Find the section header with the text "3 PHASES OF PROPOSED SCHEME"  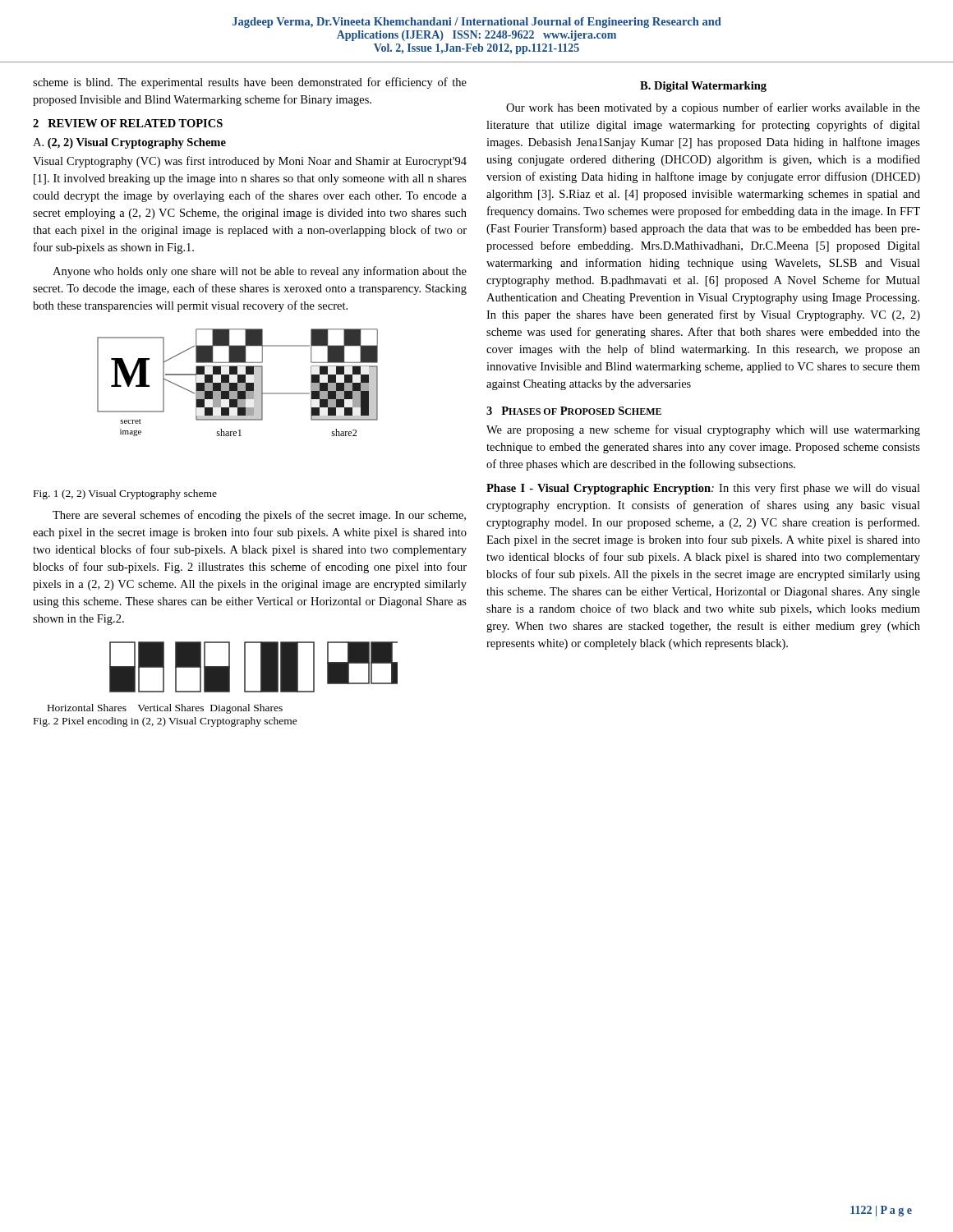click(574, 411)
